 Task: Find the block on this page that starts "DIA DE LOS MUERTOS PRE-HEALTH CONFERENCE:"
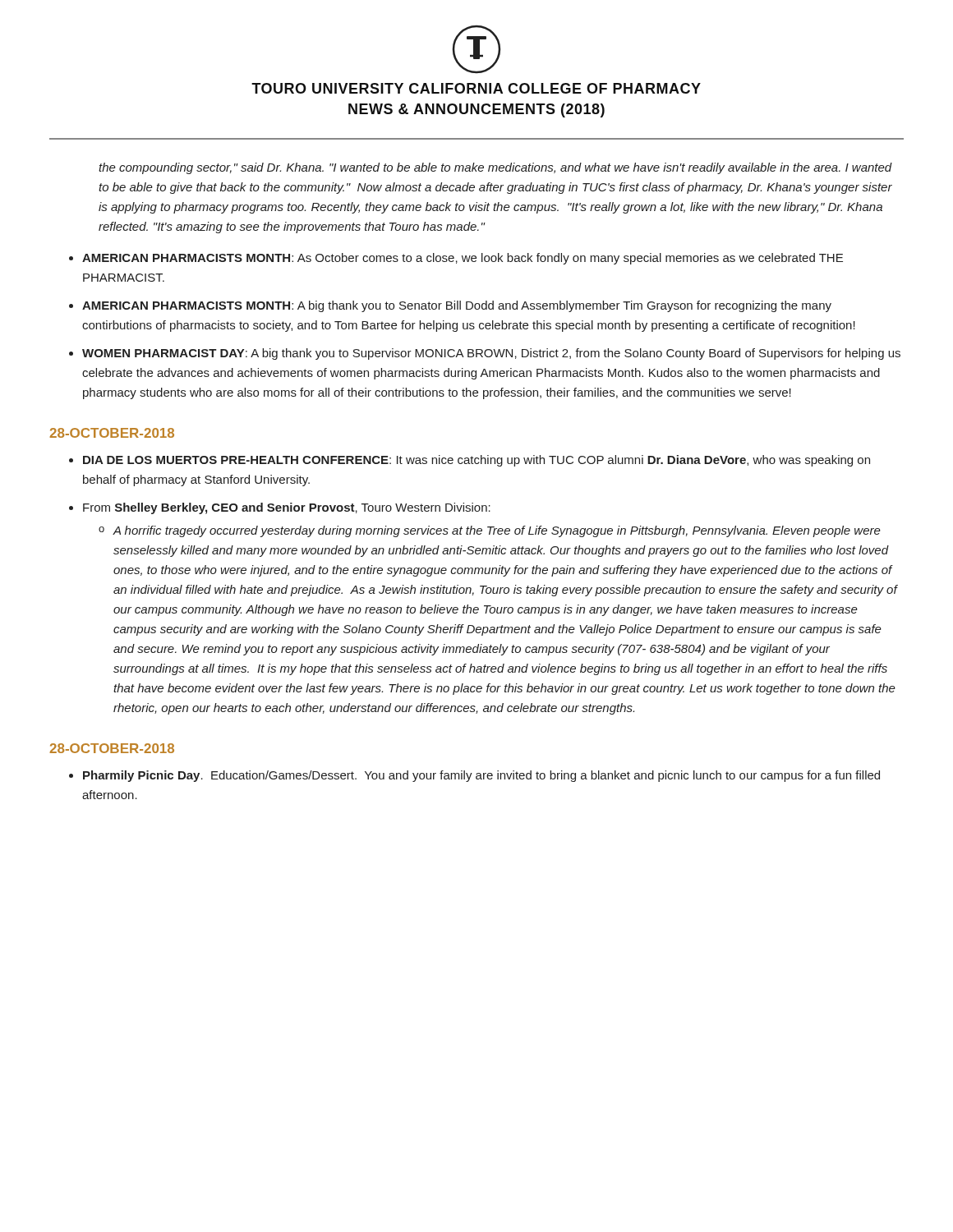point(476,470)
